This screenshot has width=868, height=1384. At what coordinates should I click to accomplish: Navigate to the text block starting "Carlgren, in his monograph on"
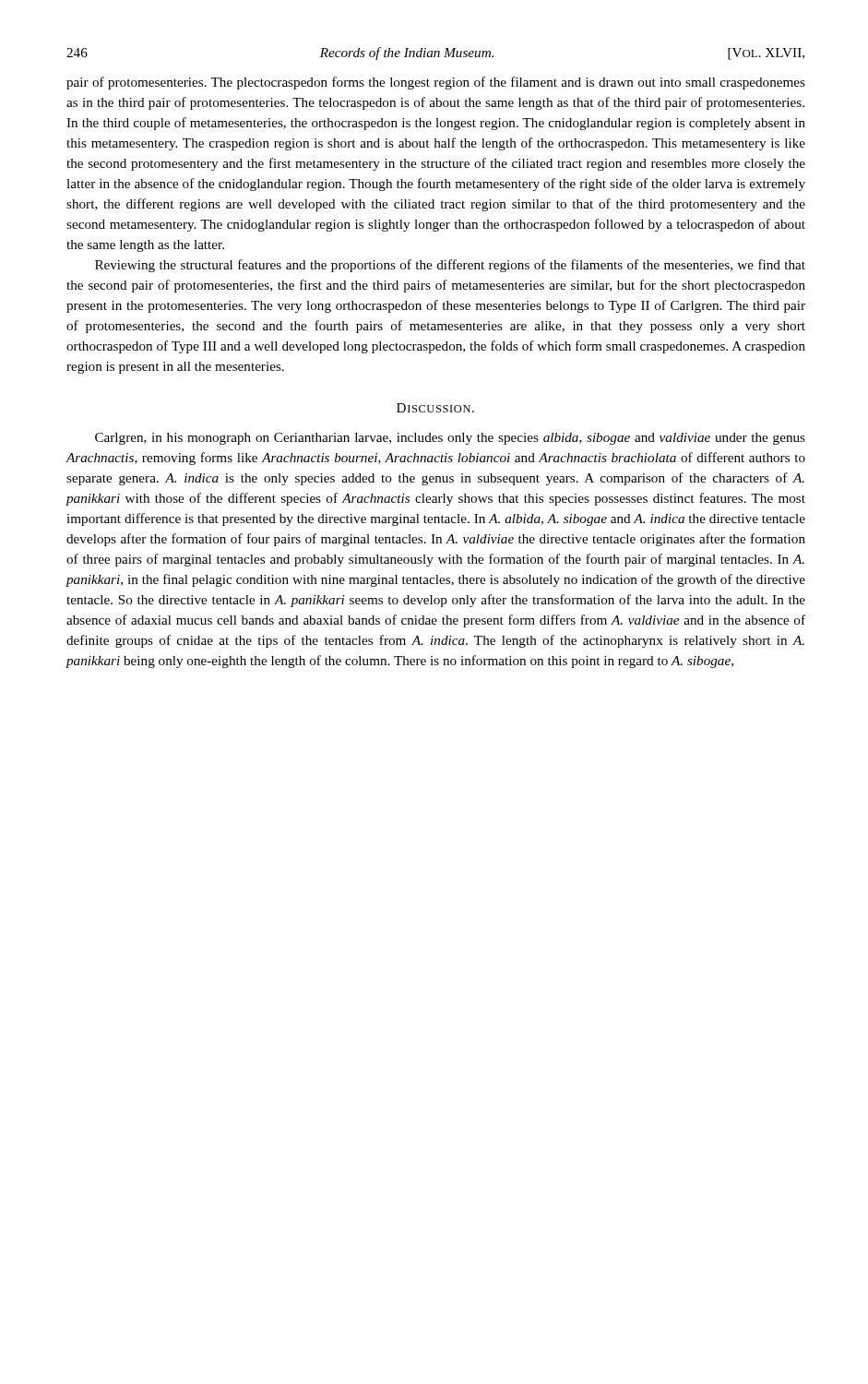click(436, 549)
